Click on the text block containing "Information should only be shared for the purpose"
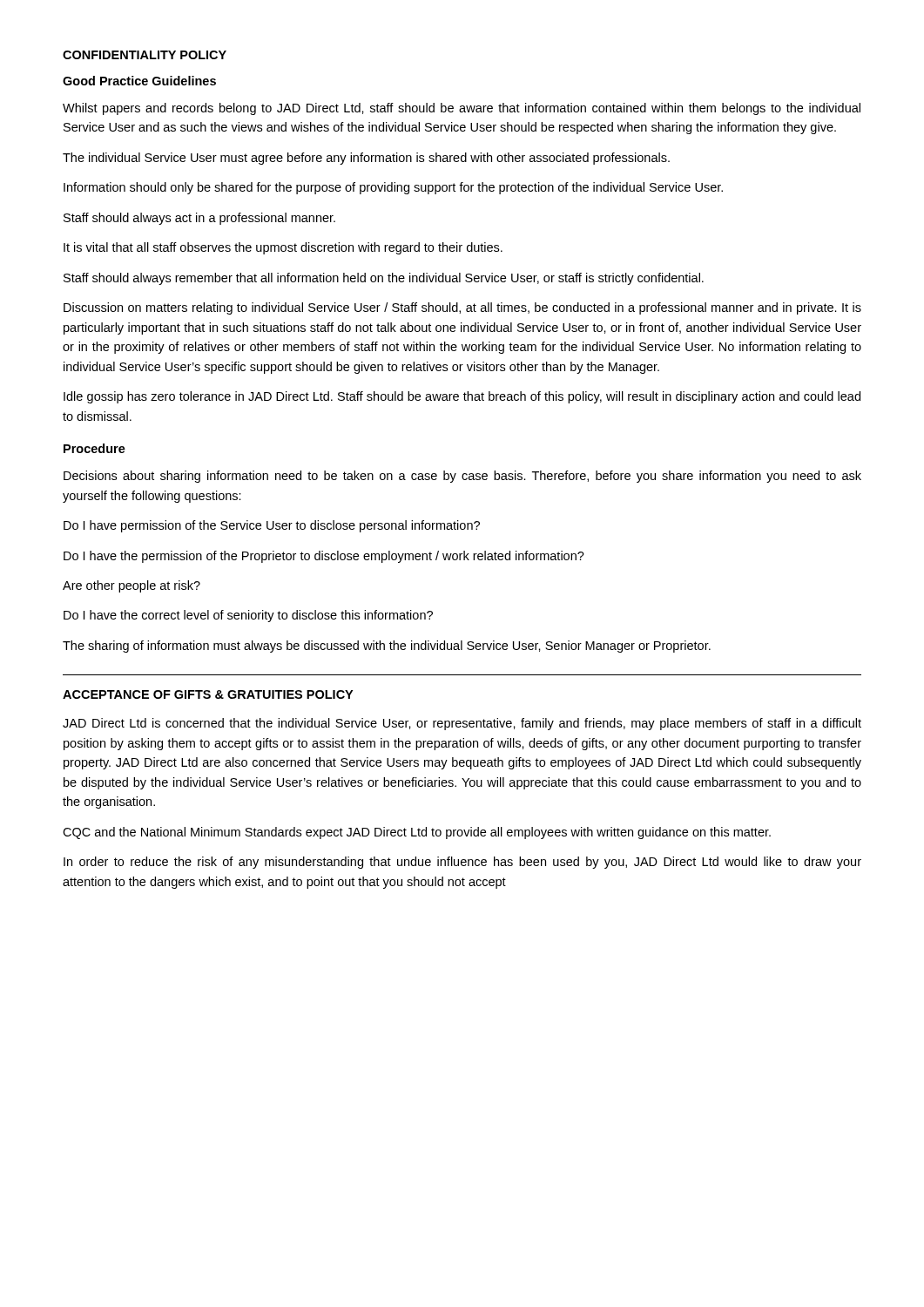 [x=393, y=188]
